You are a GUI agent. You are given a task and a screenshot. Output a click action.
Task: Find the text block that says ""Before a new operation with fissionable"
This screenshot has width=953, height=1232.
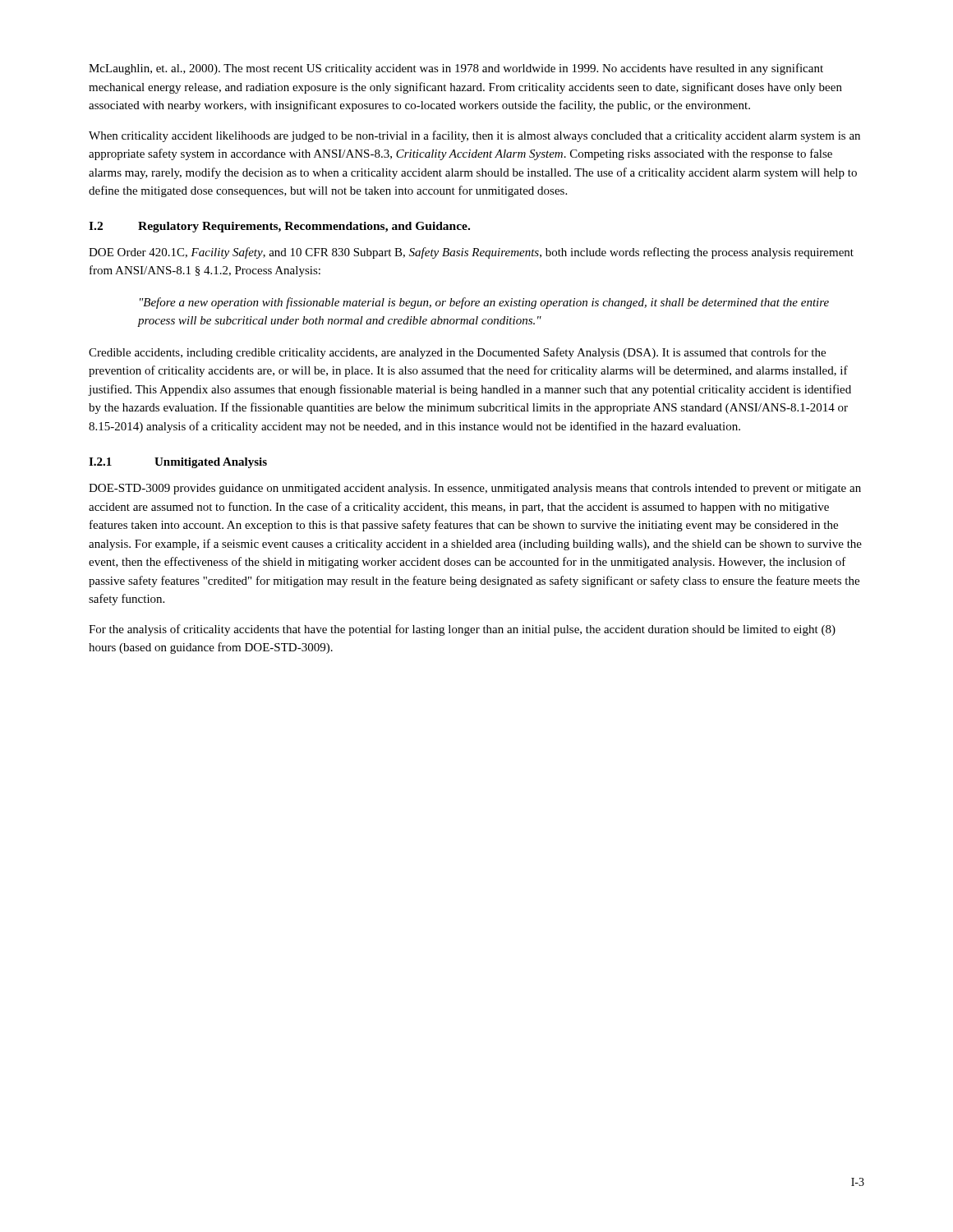501,311
